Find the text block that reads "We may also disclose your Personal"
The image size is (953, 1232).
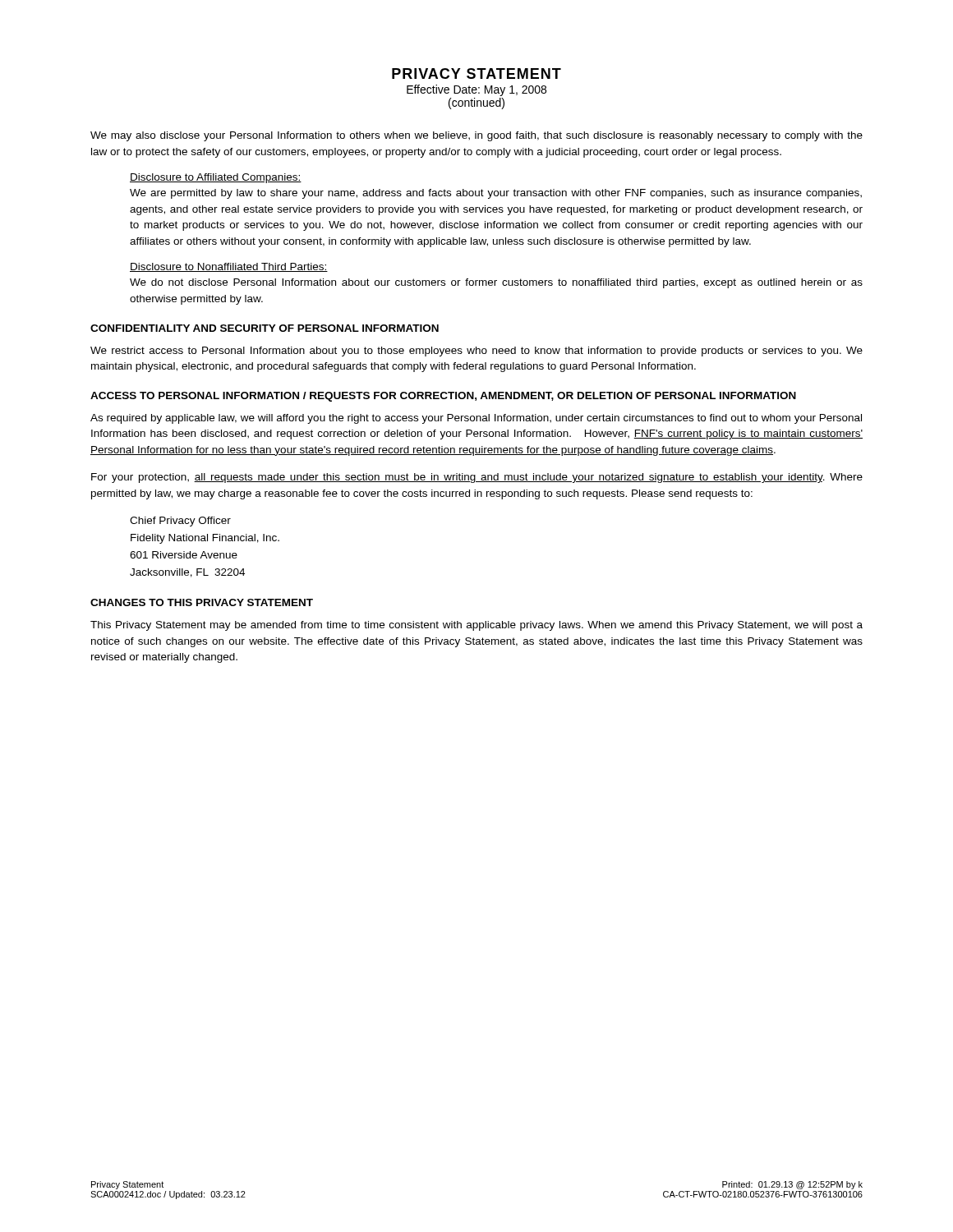click(x=476, y=143)
